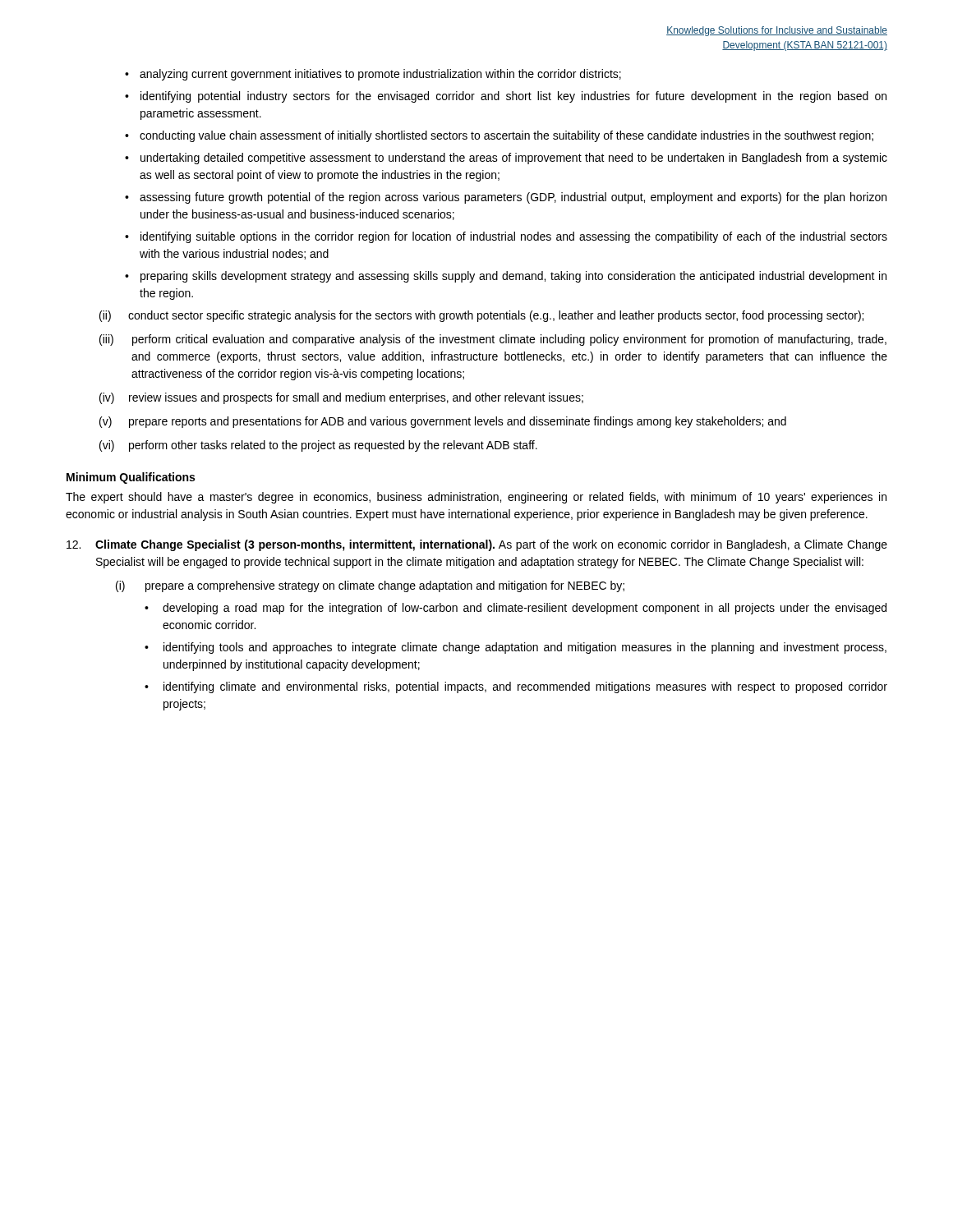Find the text block that says "The expert should have a master's degree"
This screenshot has width=953, height=1232.
[476, 506]
